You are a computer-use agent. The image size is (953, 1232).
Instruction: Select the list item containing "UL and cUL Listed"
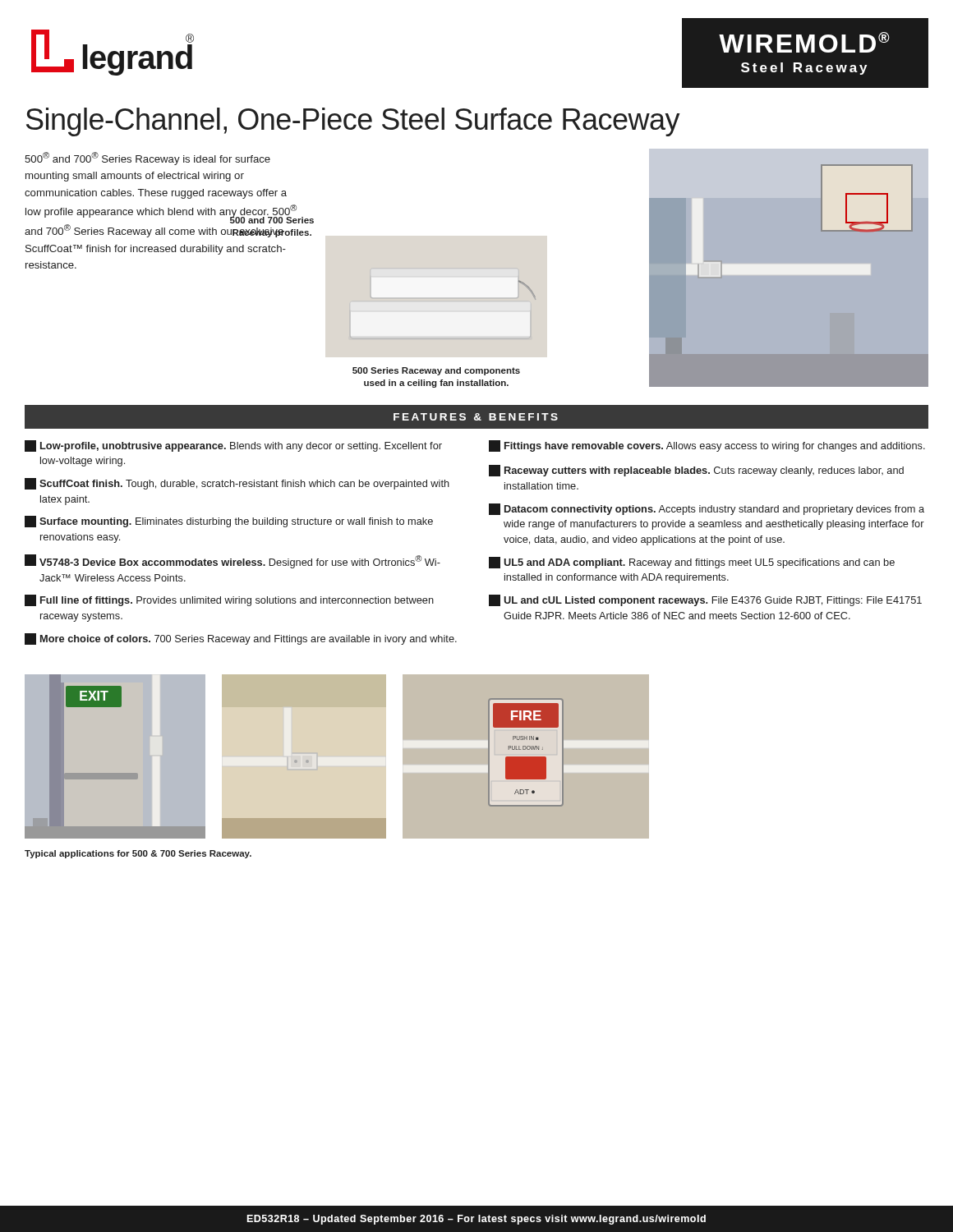pyautogui.click(x=709, y=608)
